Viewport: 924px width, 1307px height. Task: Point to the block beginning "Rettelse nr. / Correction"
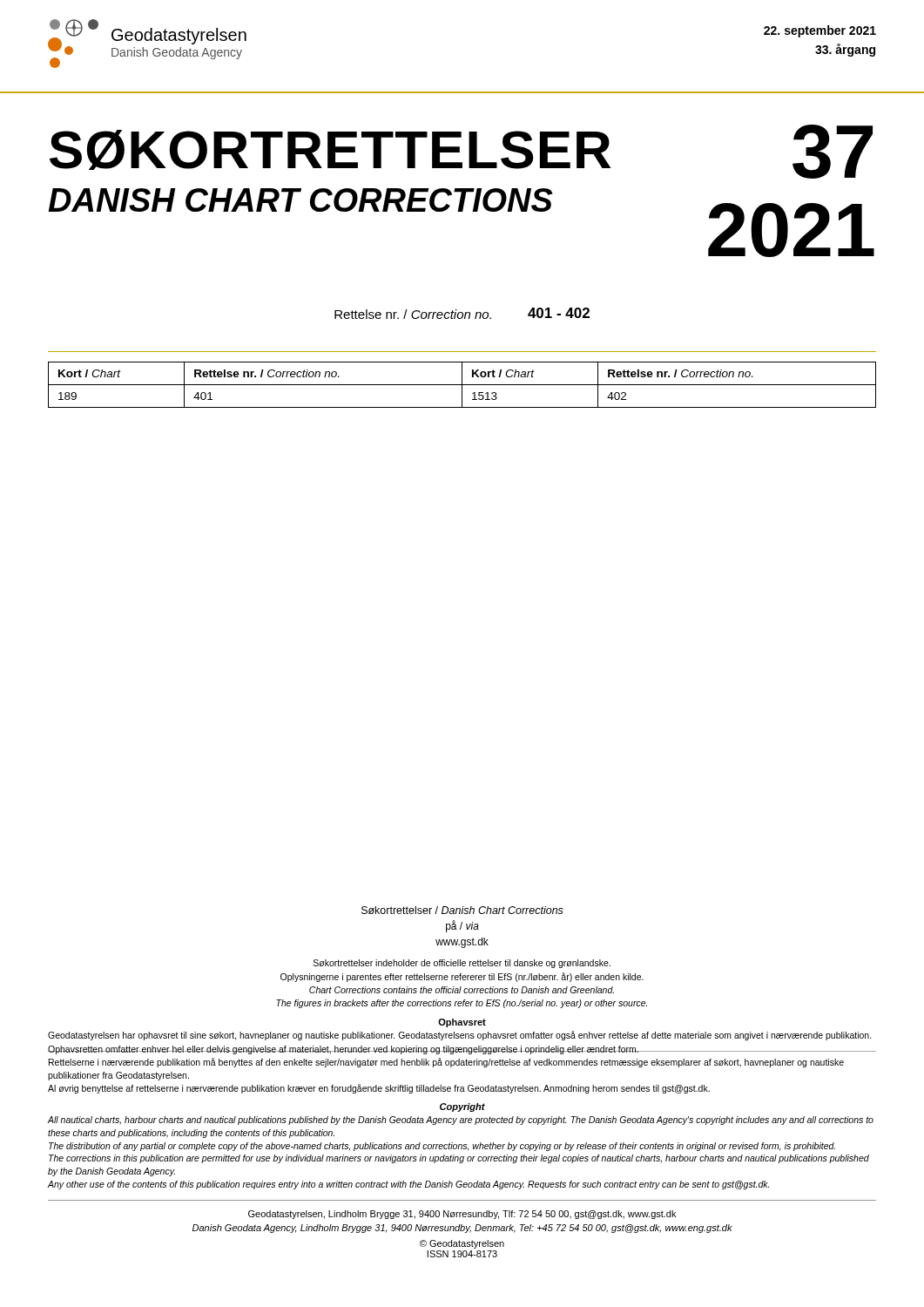[462, 314]
